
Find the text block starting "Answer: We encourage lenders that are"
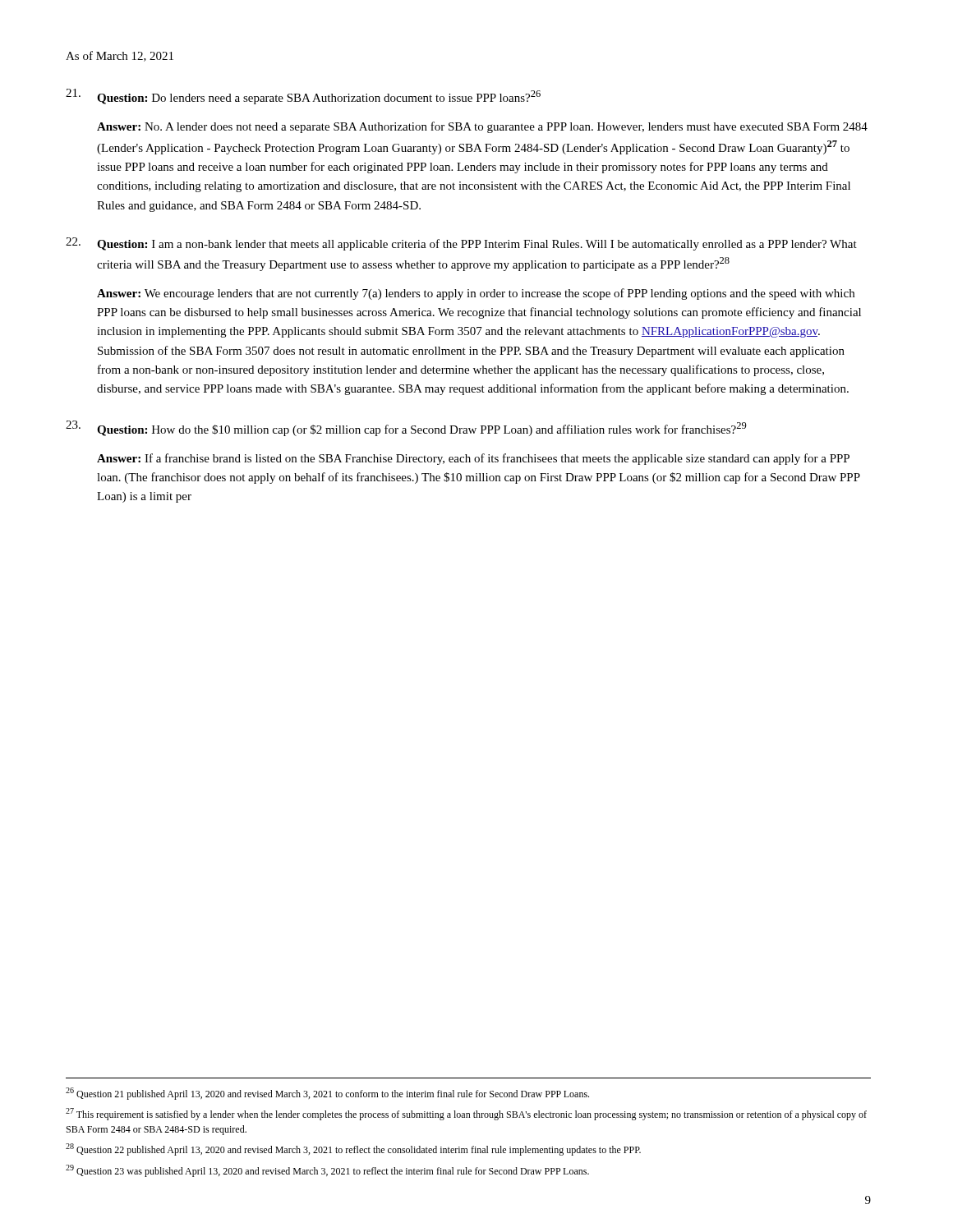point(479,341)
